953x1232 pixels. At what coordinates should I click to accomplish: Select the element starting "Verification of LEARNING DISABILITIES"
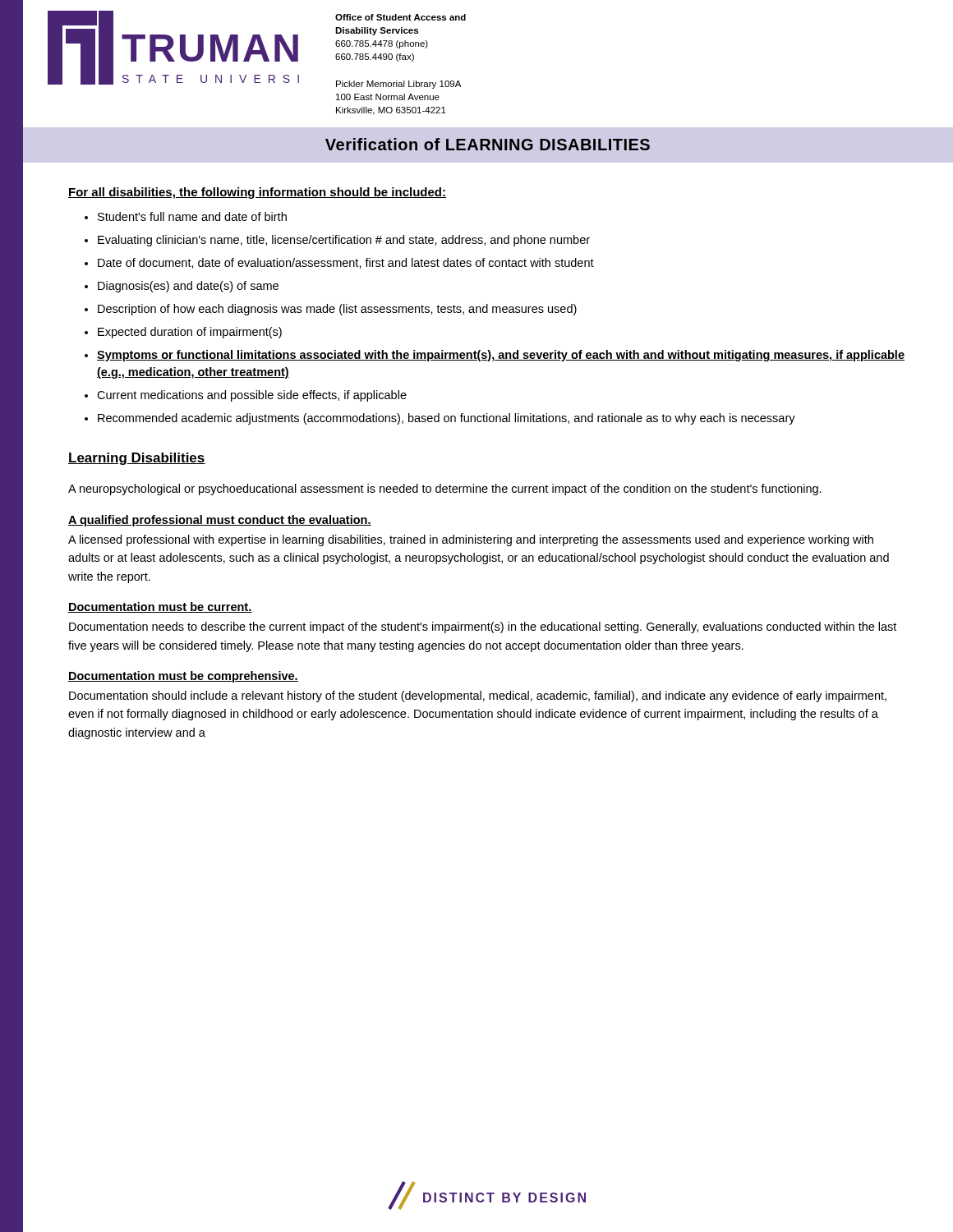click(x=488, y=145)
